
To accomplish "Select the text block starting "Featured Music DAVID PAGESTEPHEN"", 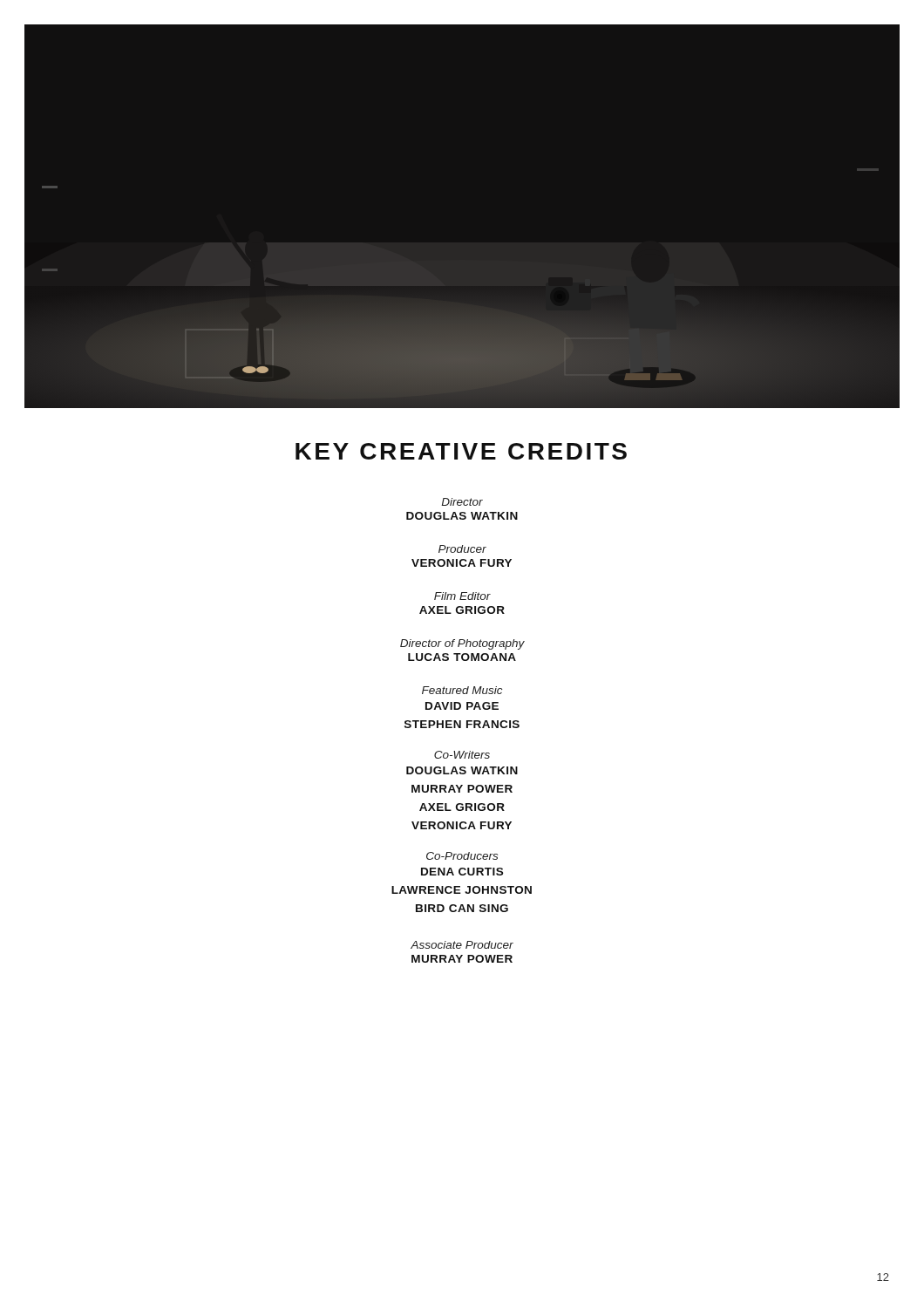I will point(462,709).
